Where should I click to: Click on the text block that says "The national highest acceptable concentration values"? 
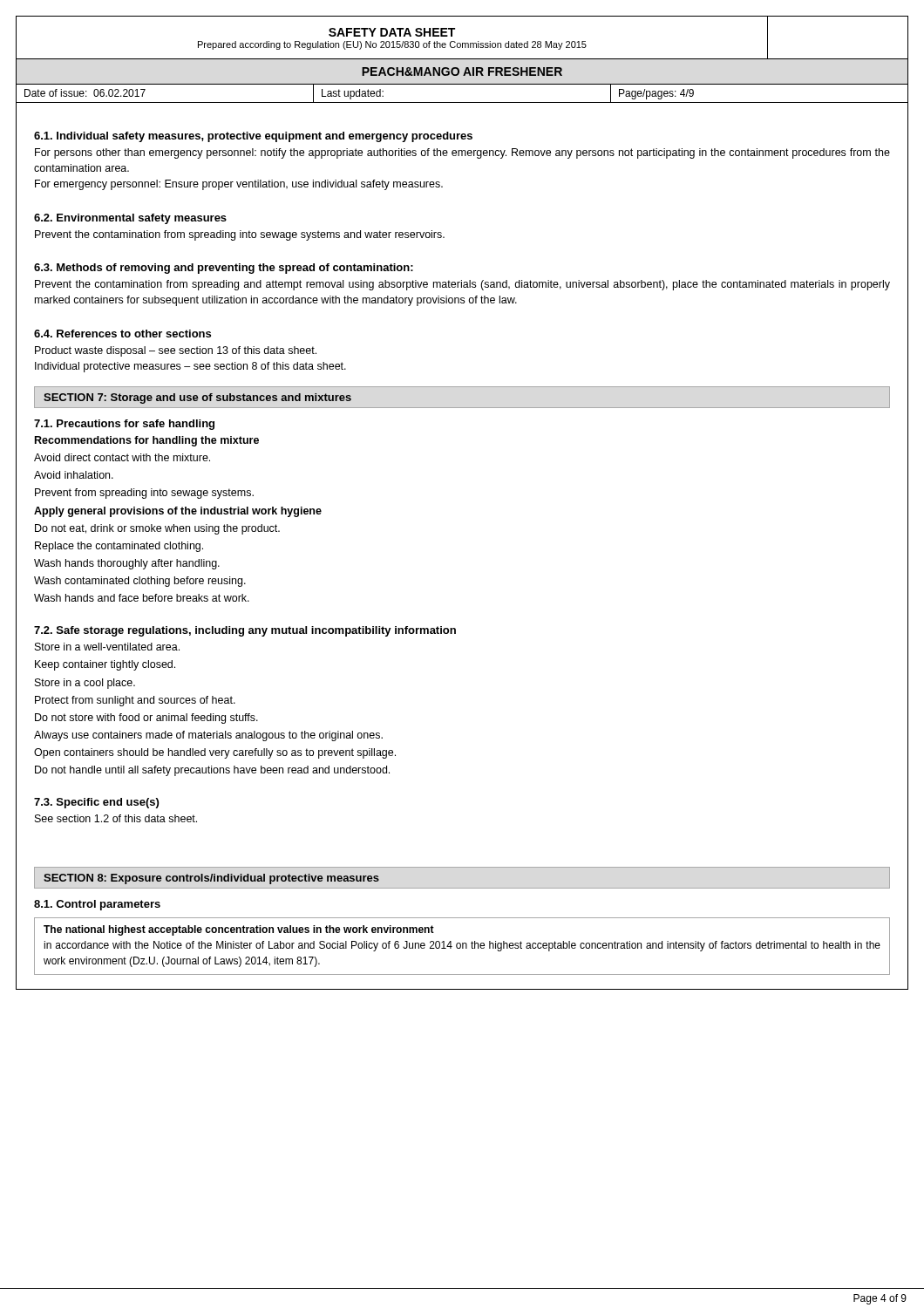(462, 946)
